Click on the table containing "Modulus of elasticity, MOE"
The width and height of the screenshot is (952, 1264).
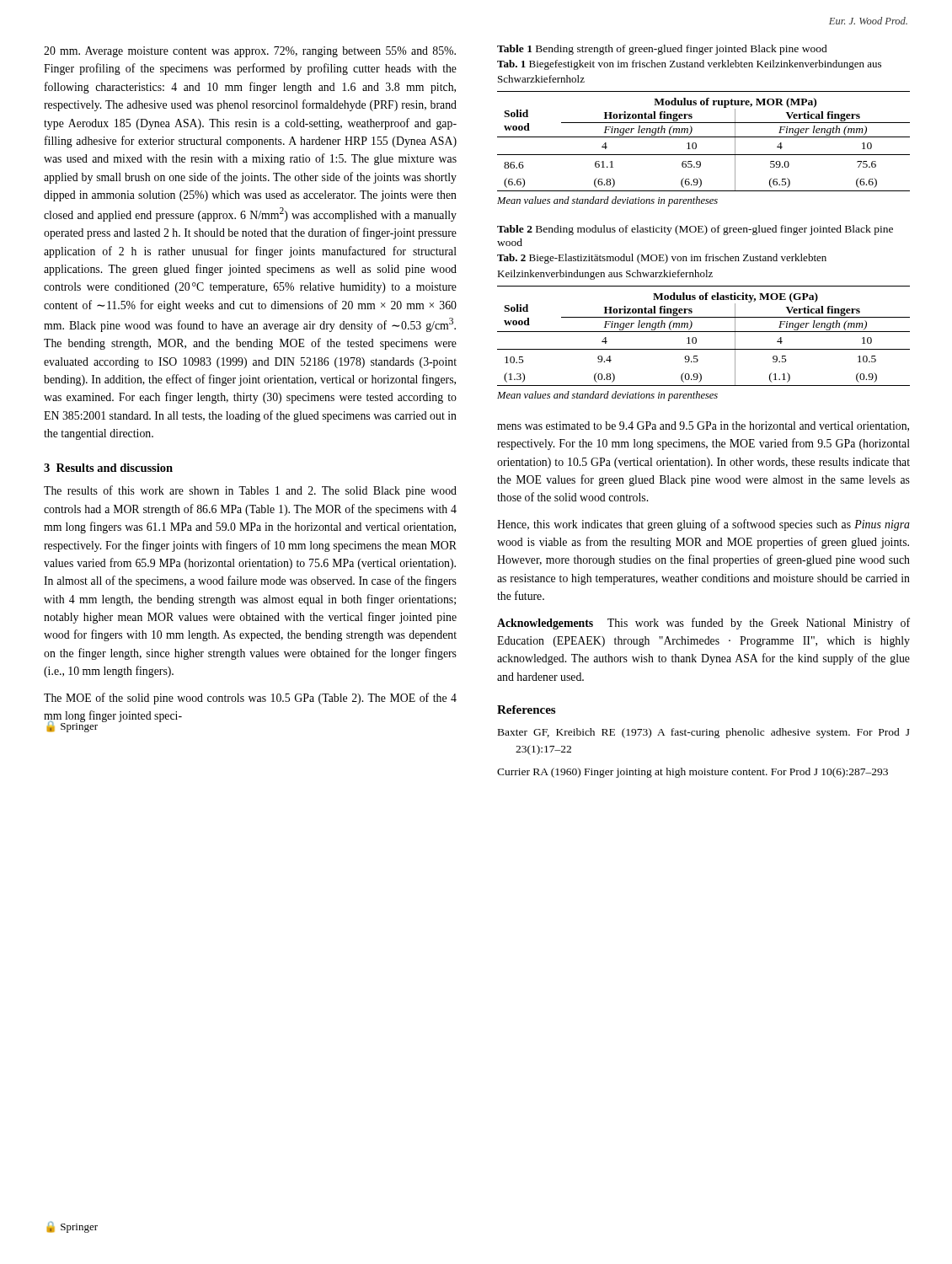pyautogui.click(x=703, y=336)
